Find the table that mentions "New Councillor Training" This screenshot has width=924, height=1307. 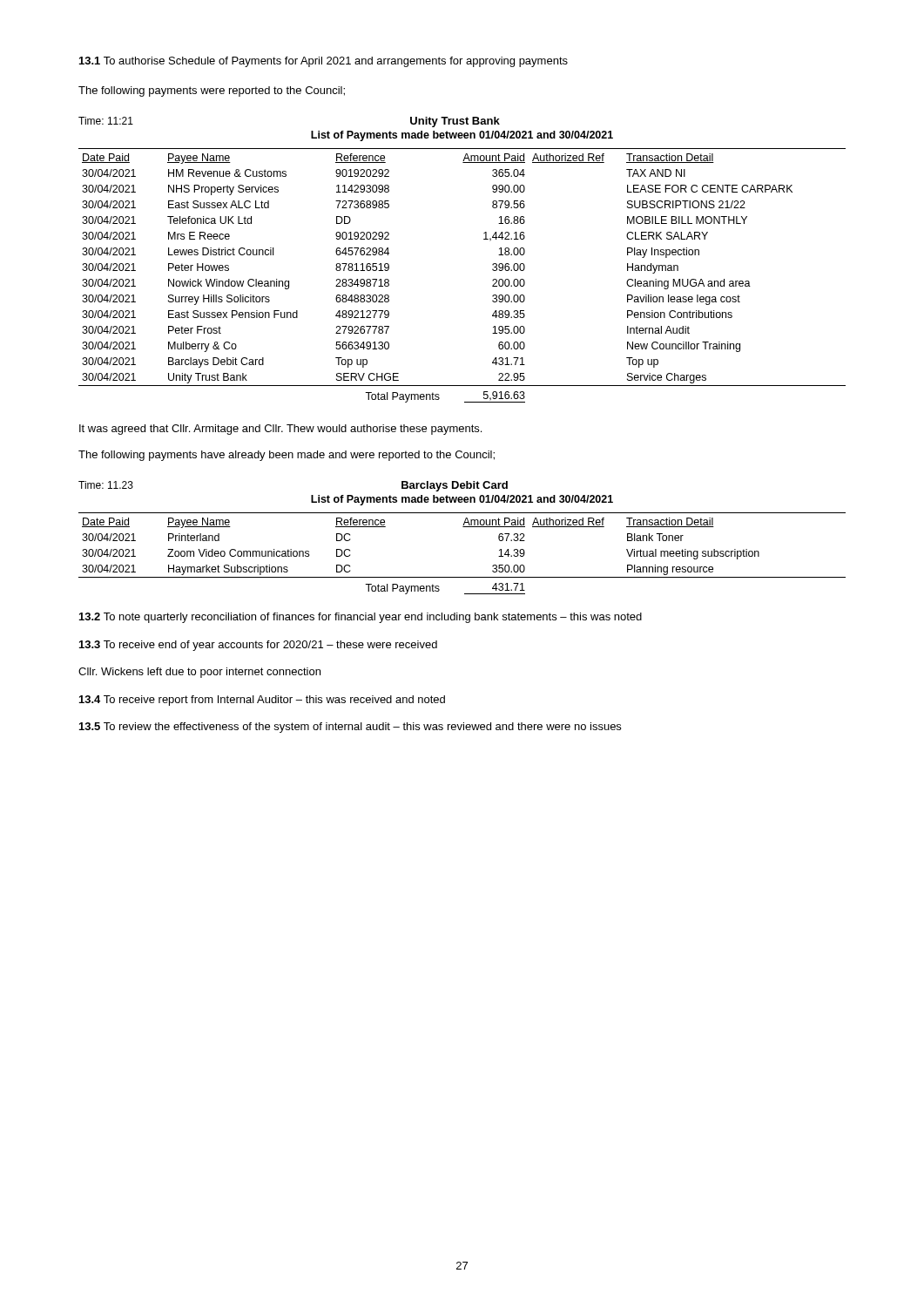462,276
